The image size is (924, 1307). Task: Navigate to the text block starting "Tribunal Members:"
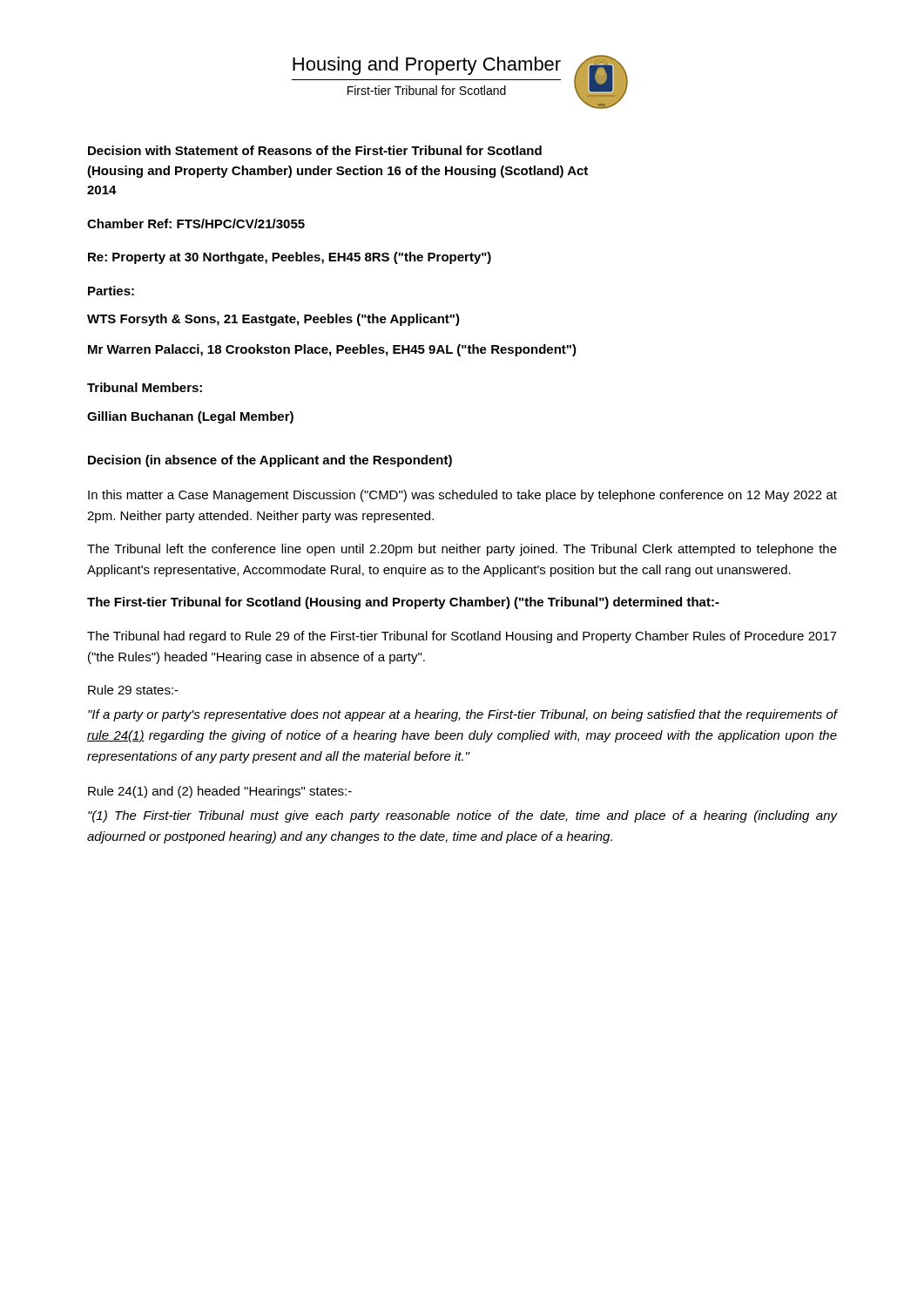tap(145, 387)
